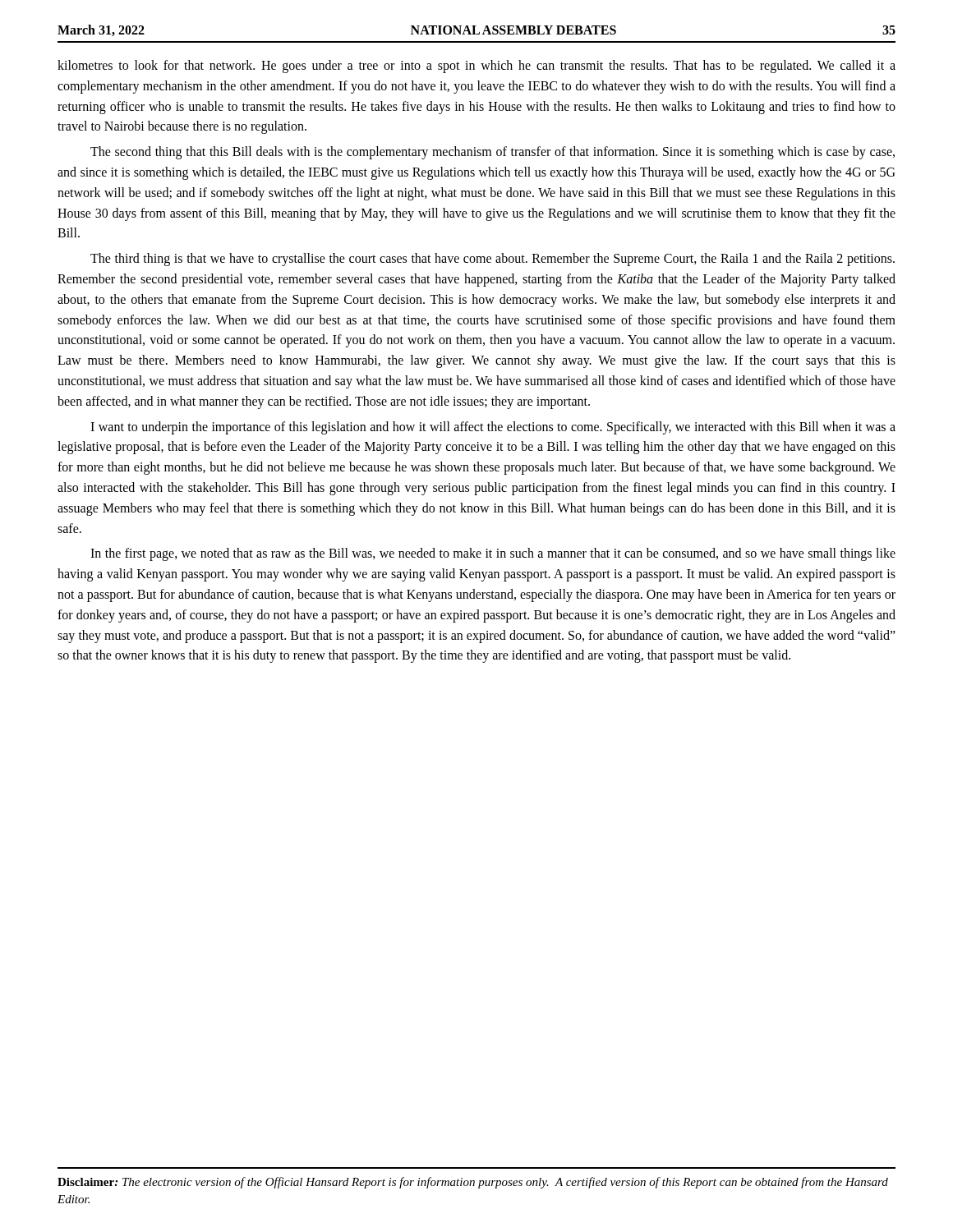The image size is (953, 1232).
Task: Select the passage starting "Disclaimer: The electronic version of the"
Action: [x=476, y=1188]
